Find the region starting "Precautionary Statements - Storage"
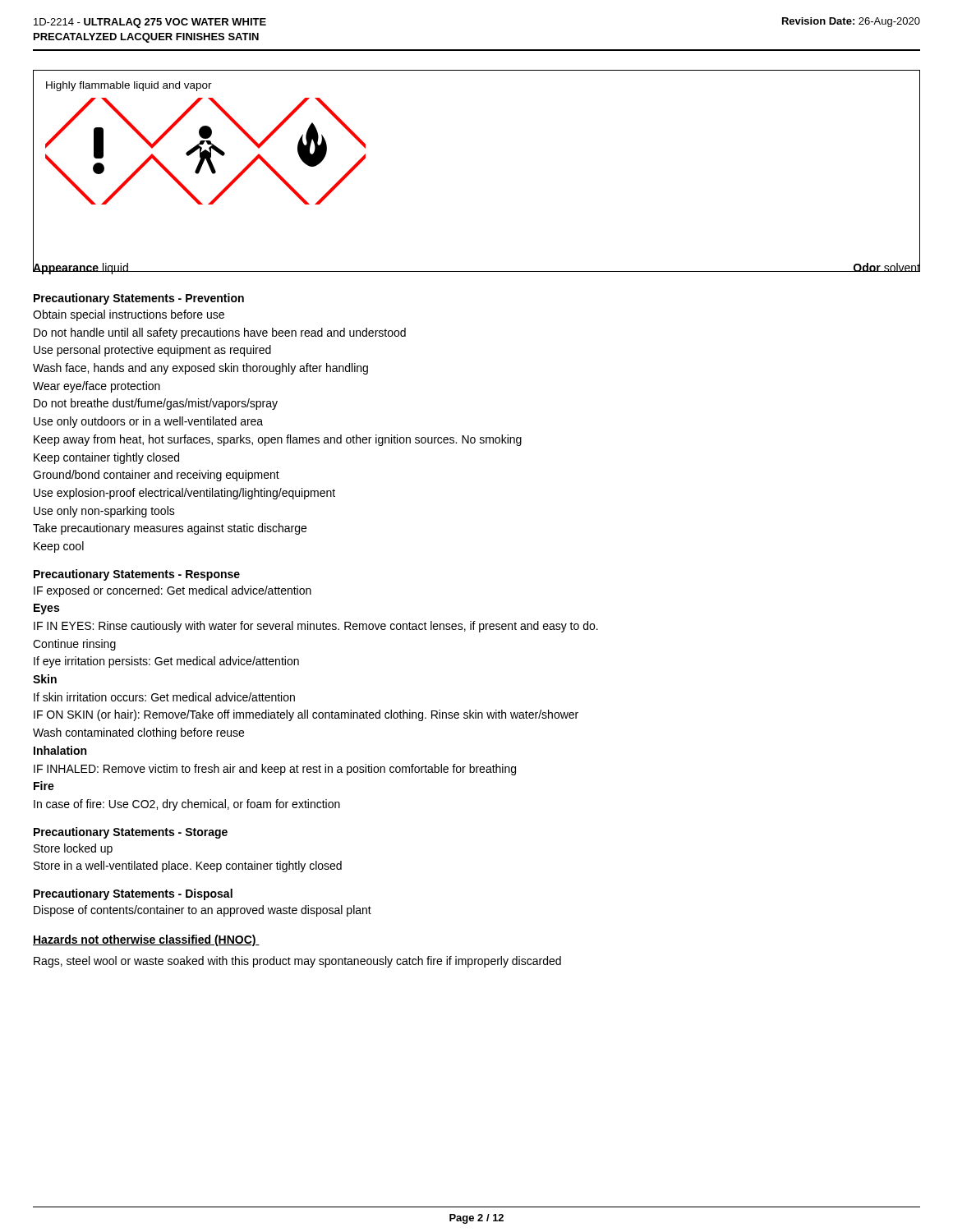 130,832
